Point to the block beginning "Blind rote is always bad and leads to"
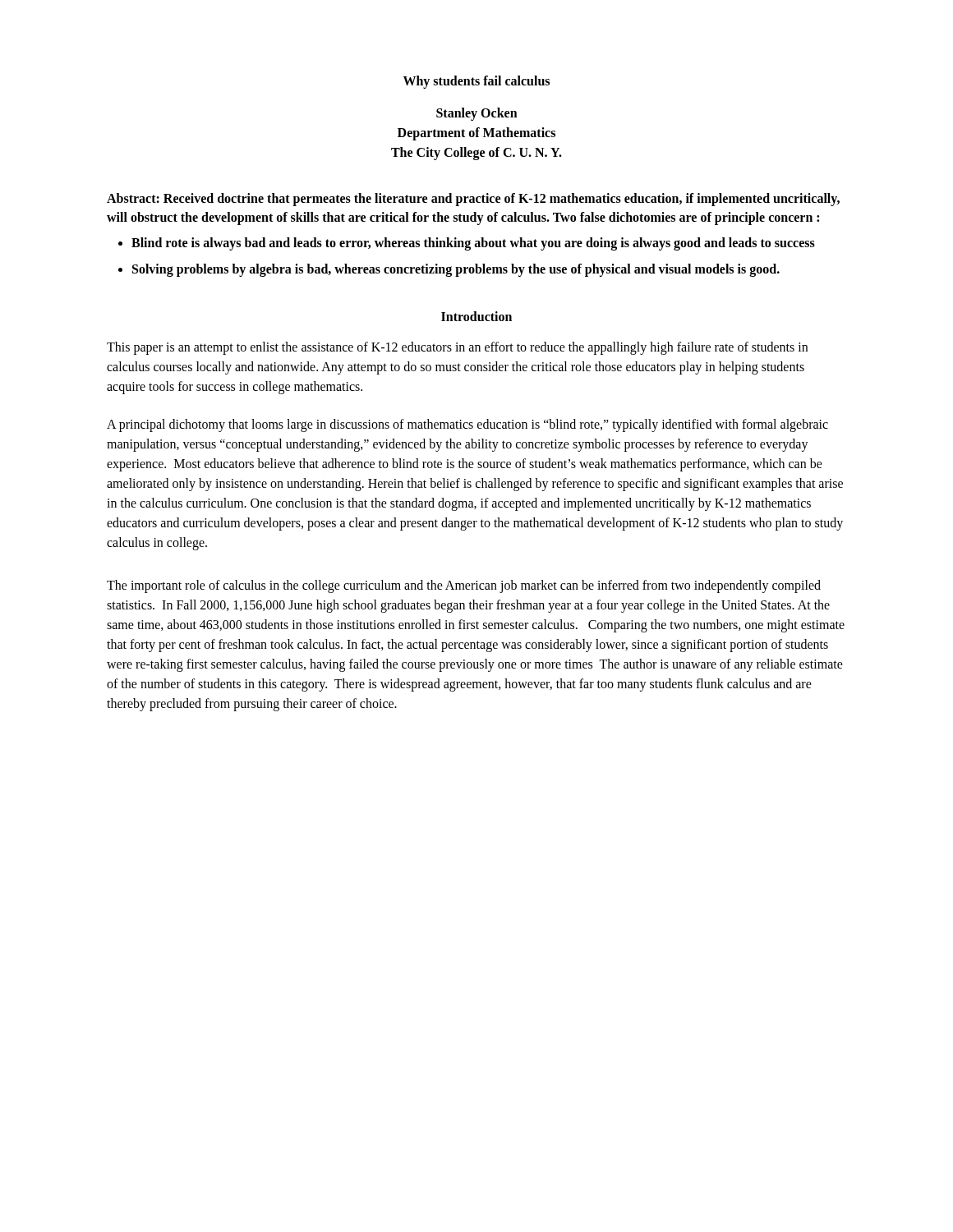953x1232 pixels. pos(489,243)
